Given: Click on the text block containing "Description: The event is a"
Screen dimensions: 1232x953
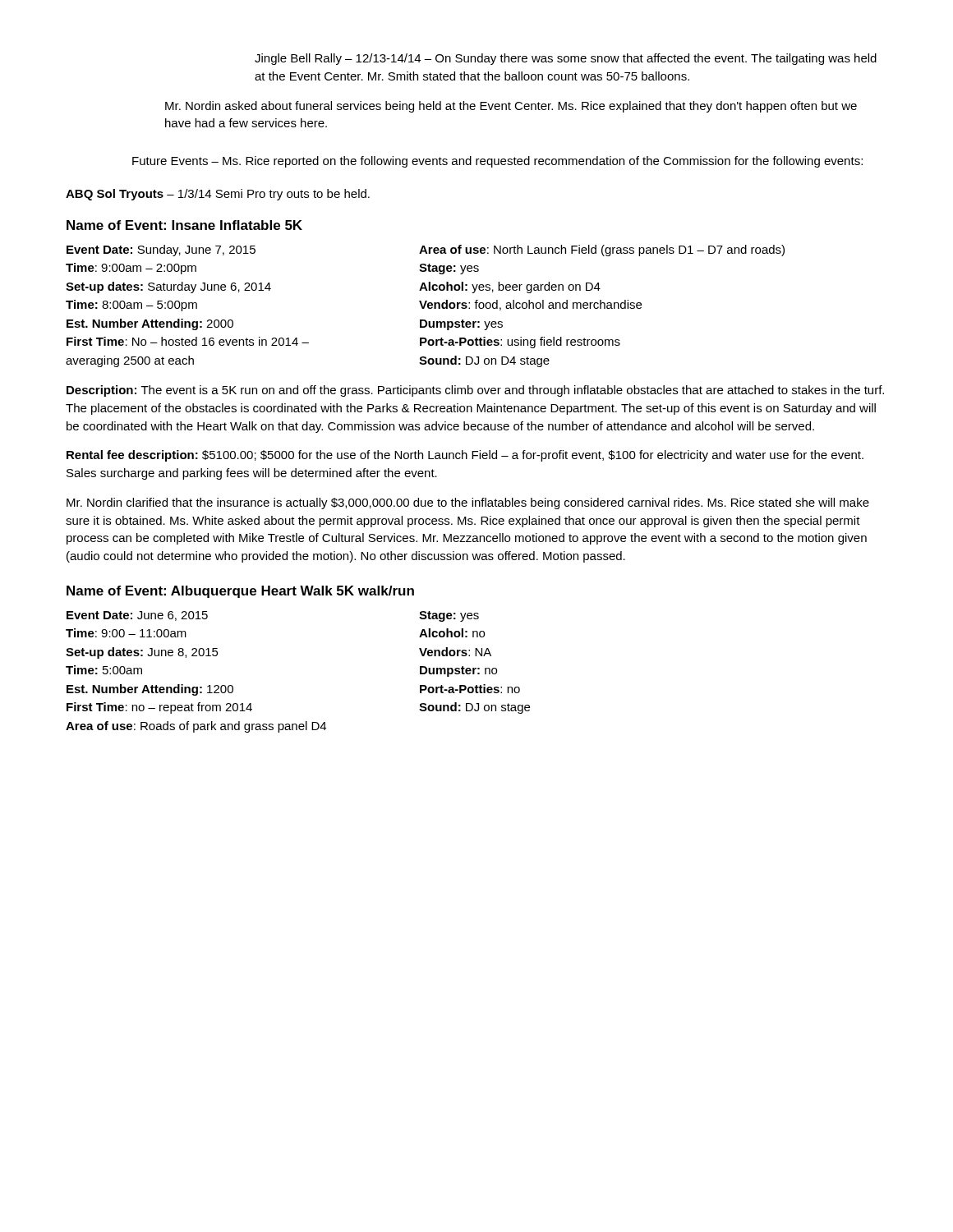Looking at the screenshot, I should click(x=476, y=408).
